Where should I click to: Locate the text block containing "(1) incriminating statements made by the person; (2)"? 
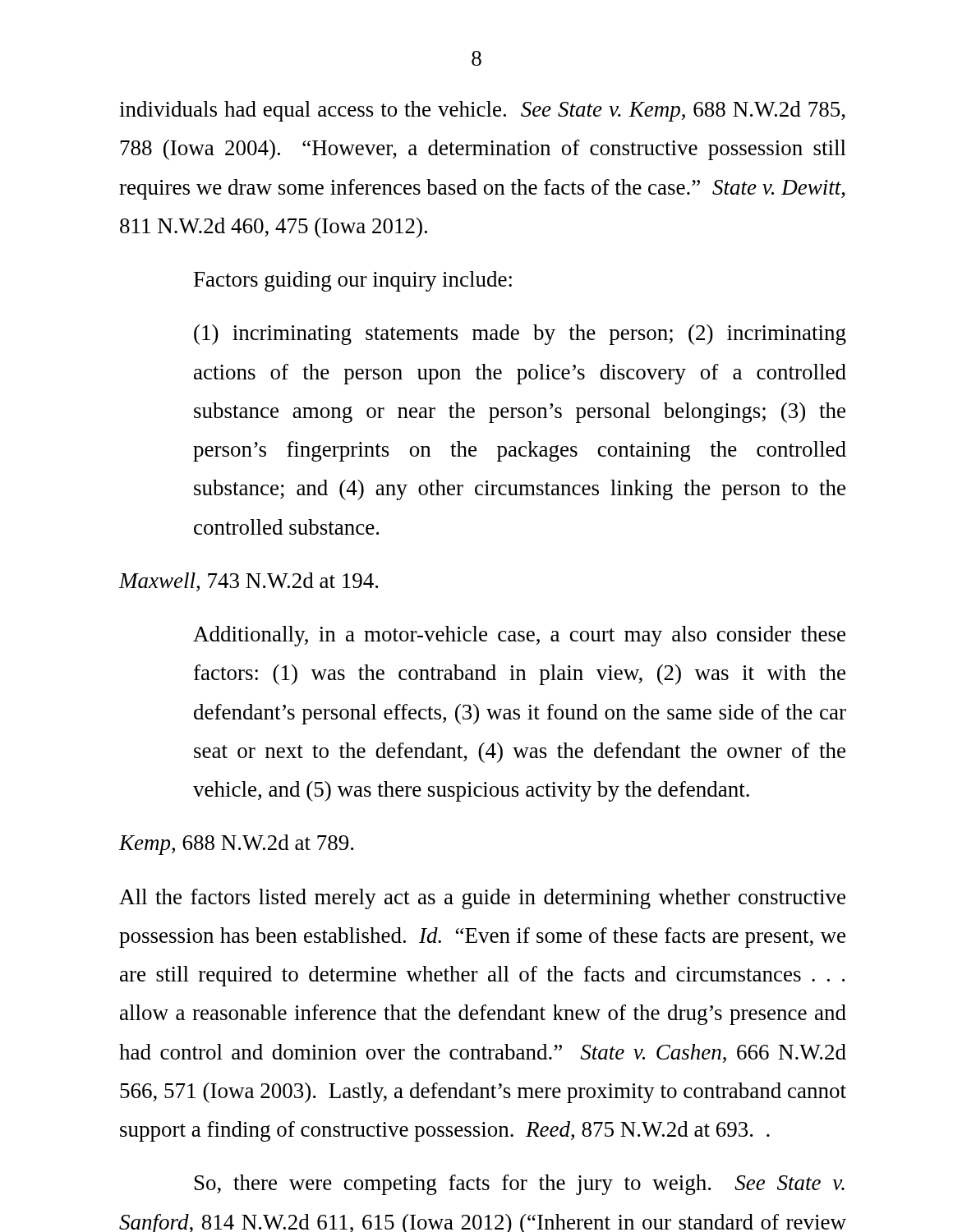pos(520,335)
